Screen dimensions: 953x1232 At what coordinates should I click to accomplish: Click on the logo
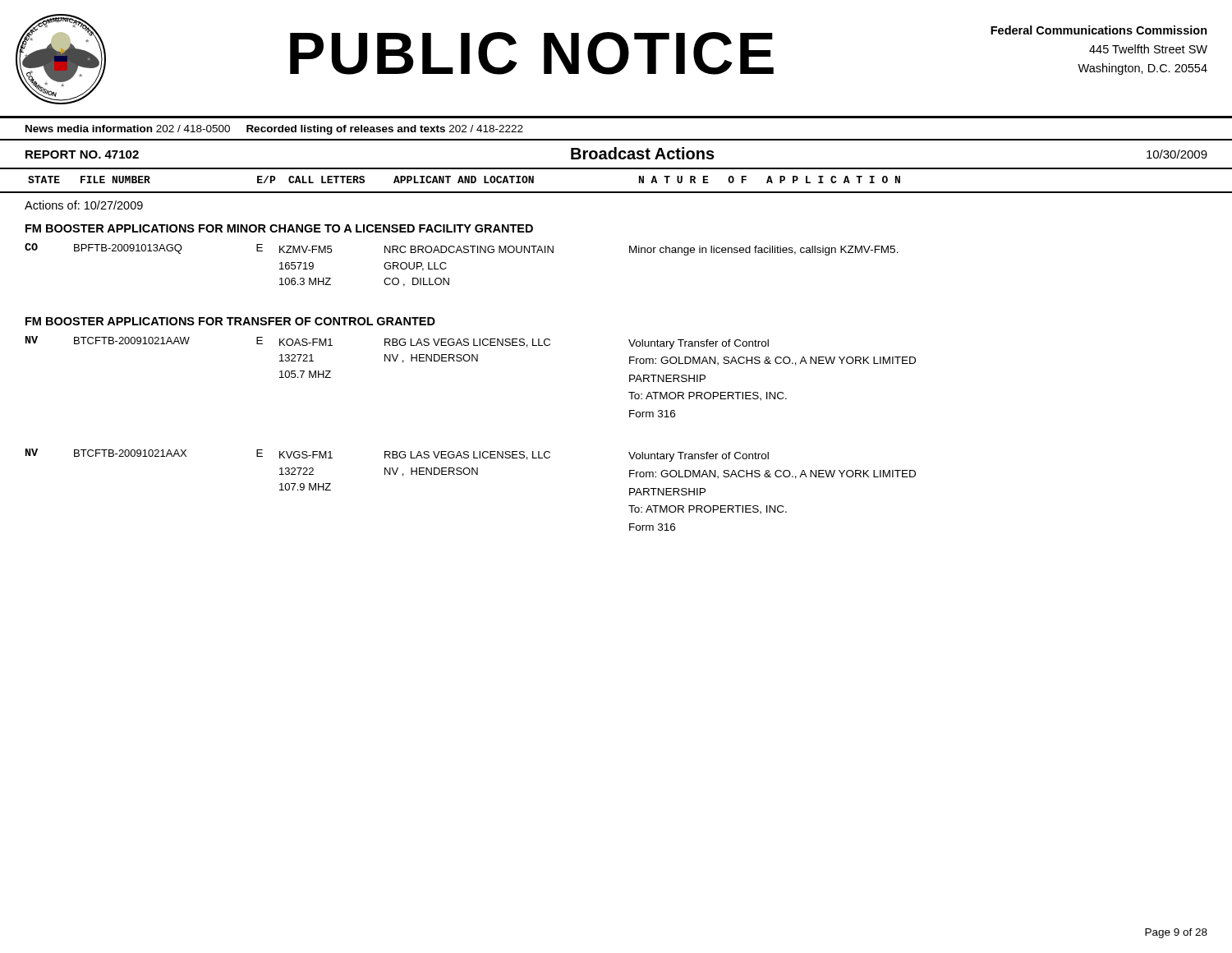63,60
